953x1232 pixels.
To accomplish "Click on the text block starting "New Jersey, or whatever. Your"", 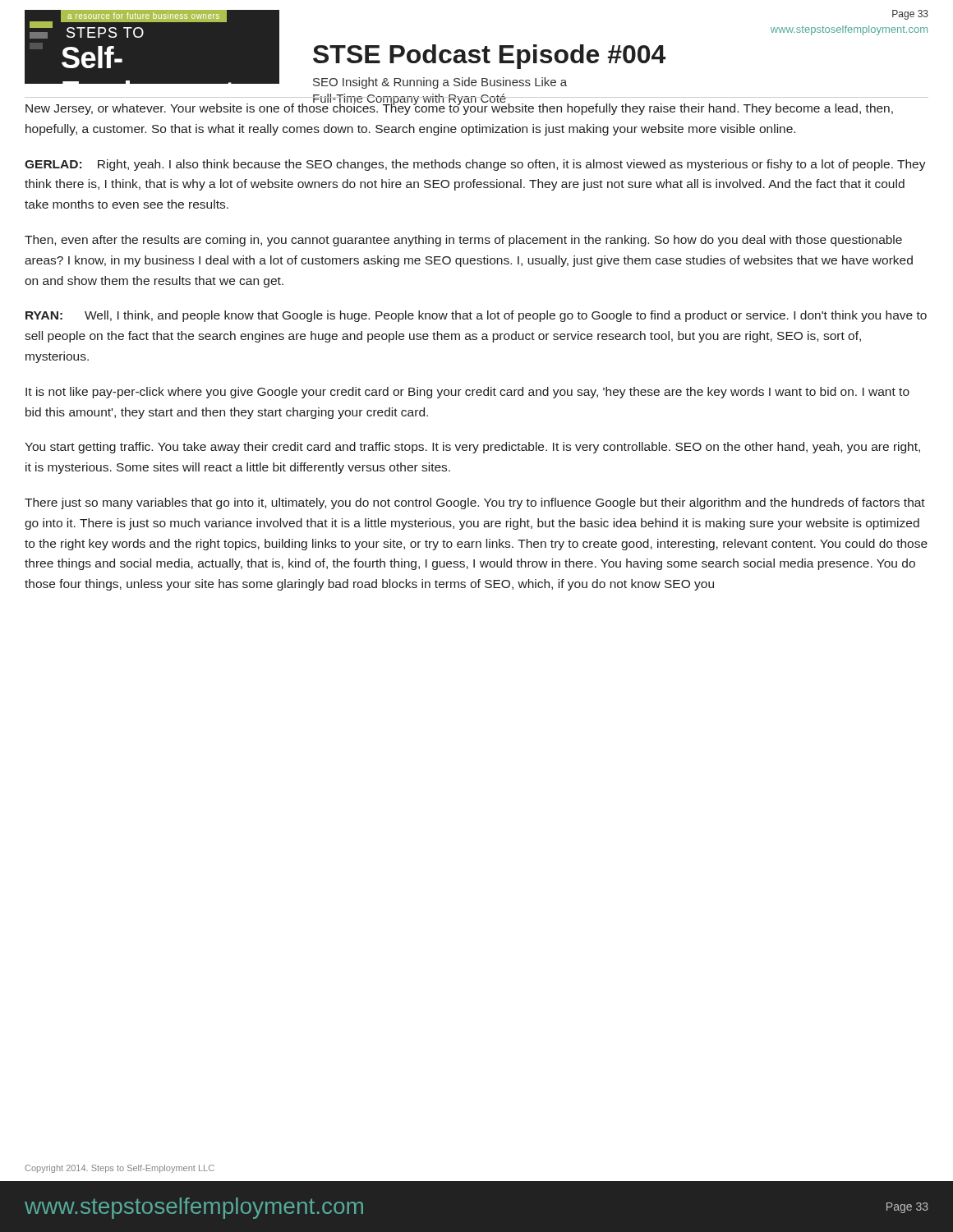I will [x=459, y=118].
